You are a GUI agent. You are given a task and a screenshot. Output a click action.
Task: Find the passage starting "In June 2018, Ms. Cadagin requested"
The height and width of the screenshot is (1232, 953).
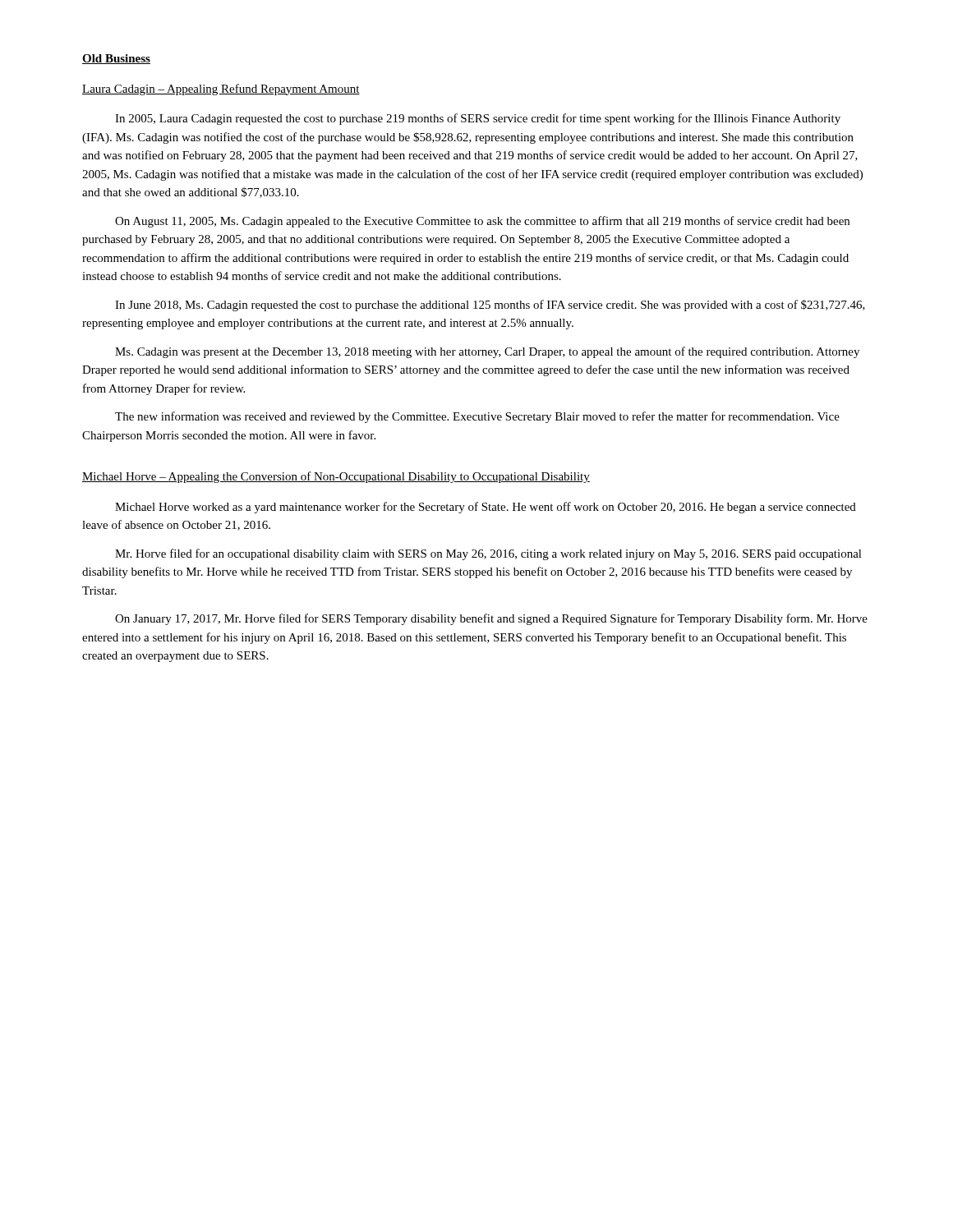[474, 314]
